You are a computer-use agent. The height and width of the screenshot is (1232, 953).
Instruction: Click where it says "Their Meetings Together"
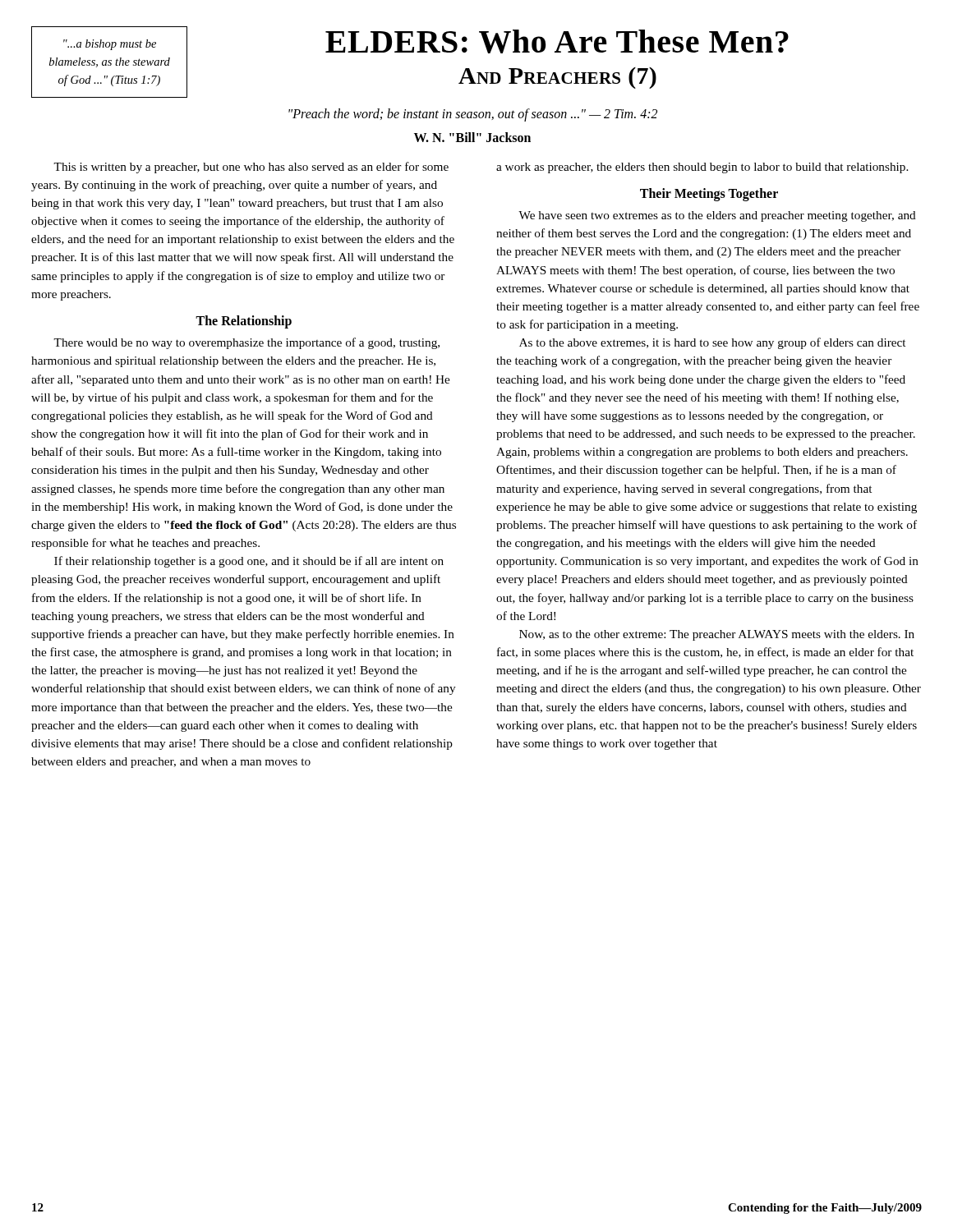point(709,193)
